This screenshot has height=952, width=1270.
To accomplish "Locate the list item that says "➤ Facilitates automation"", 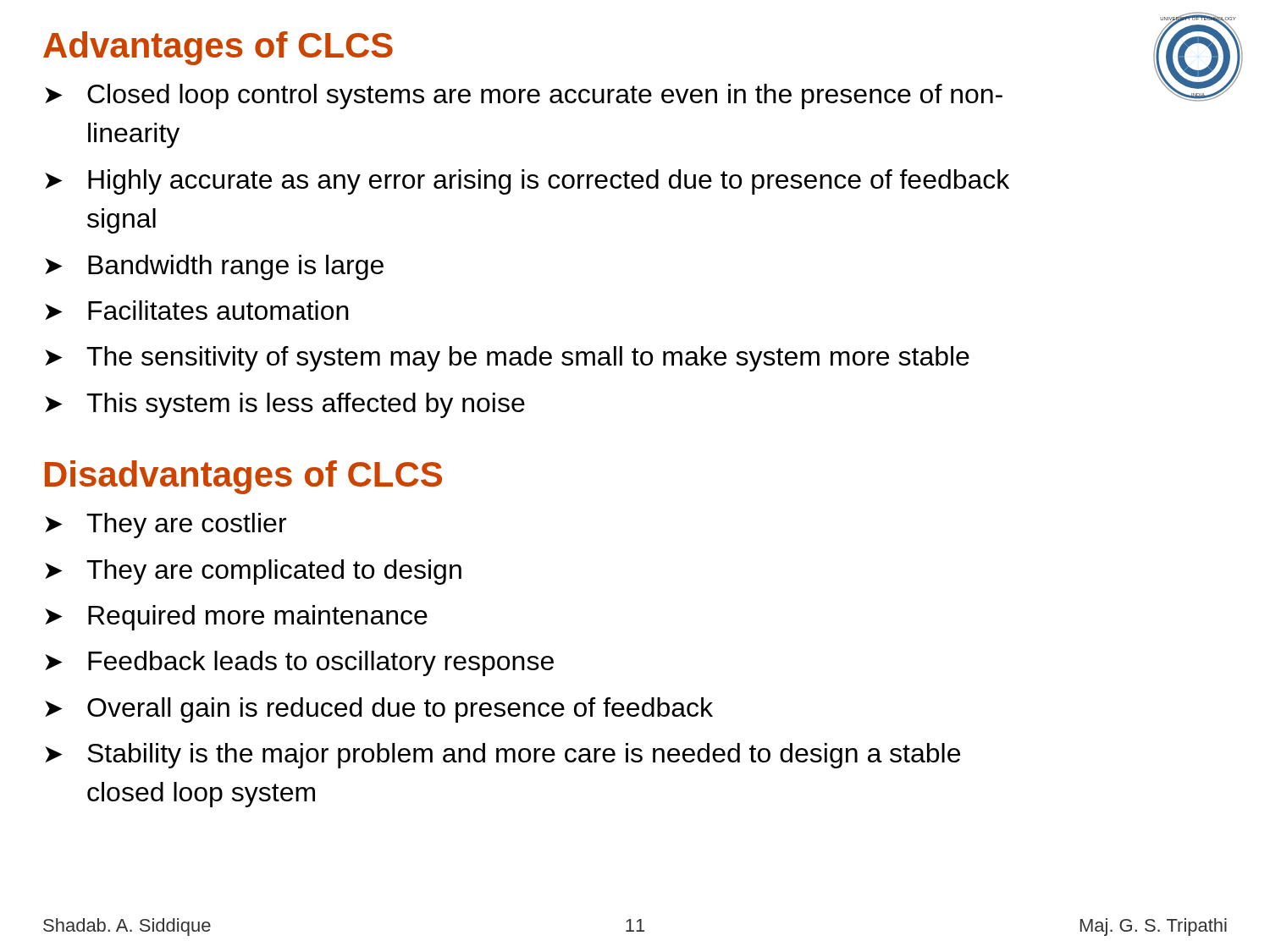I will pyautogui.click(x=197, y=310).
